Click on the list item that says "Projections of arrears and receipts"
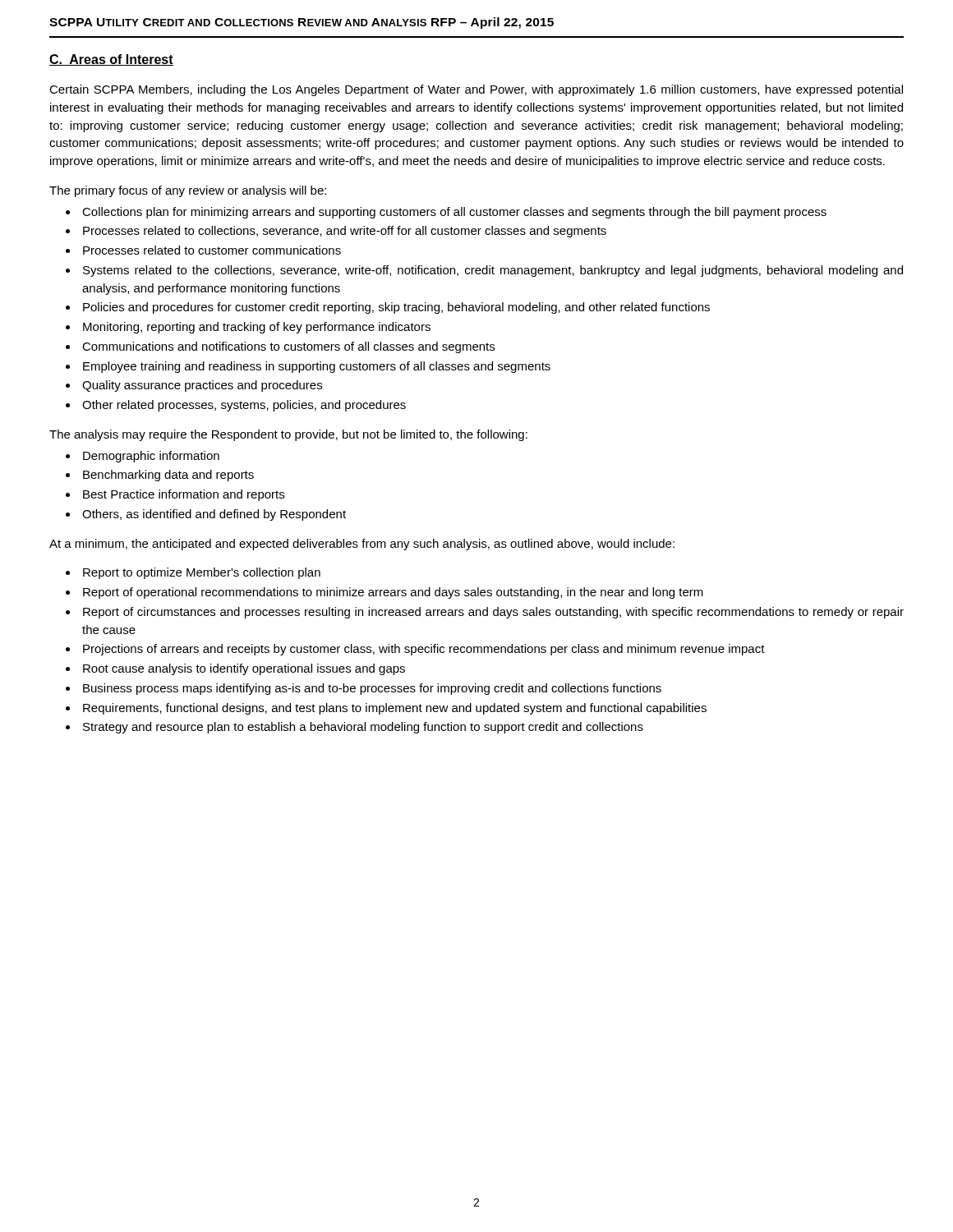 coord(423,649)
